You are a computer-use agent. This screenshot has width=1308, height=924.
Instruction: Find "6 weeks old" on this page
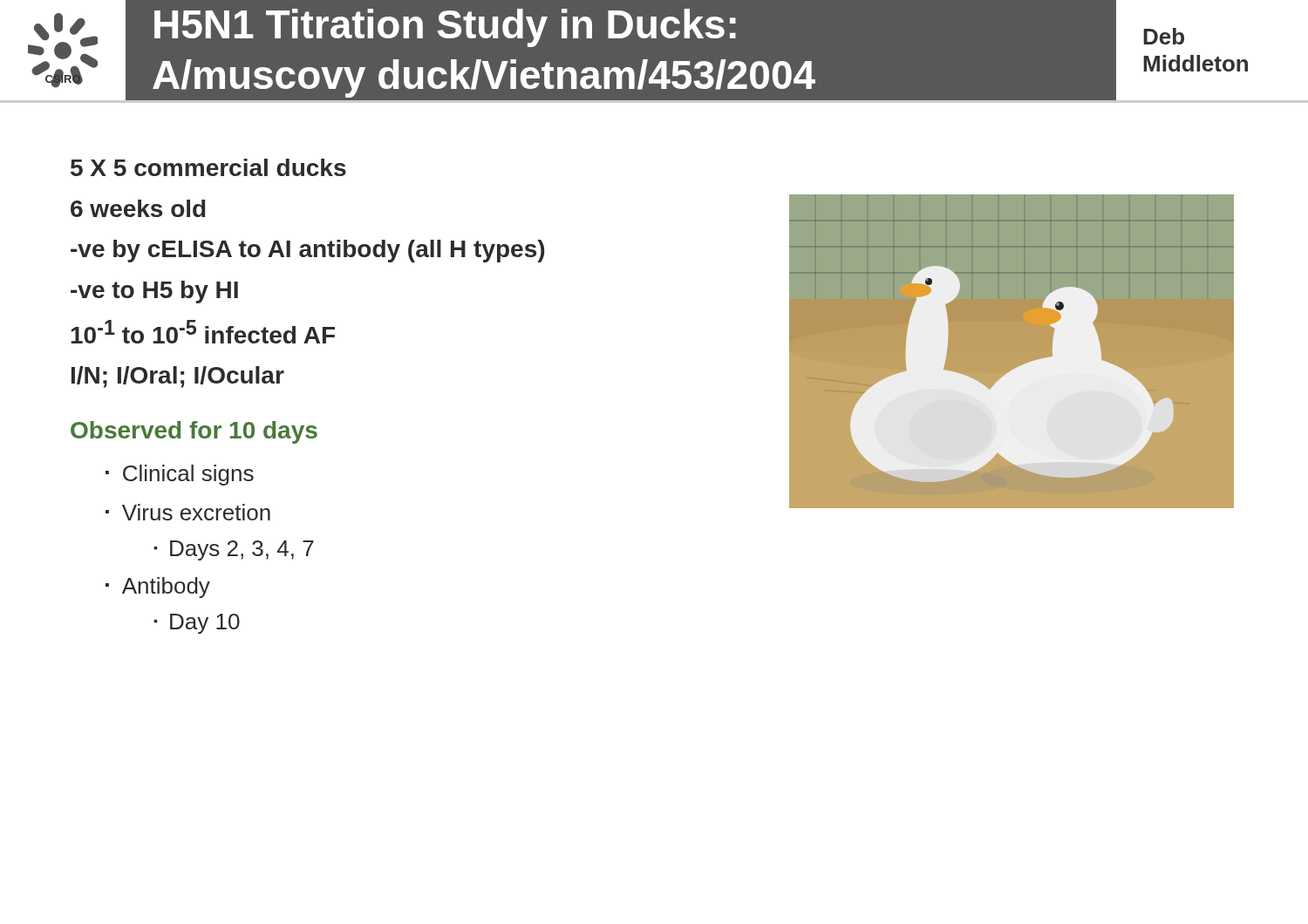click(x=138, y=208)
